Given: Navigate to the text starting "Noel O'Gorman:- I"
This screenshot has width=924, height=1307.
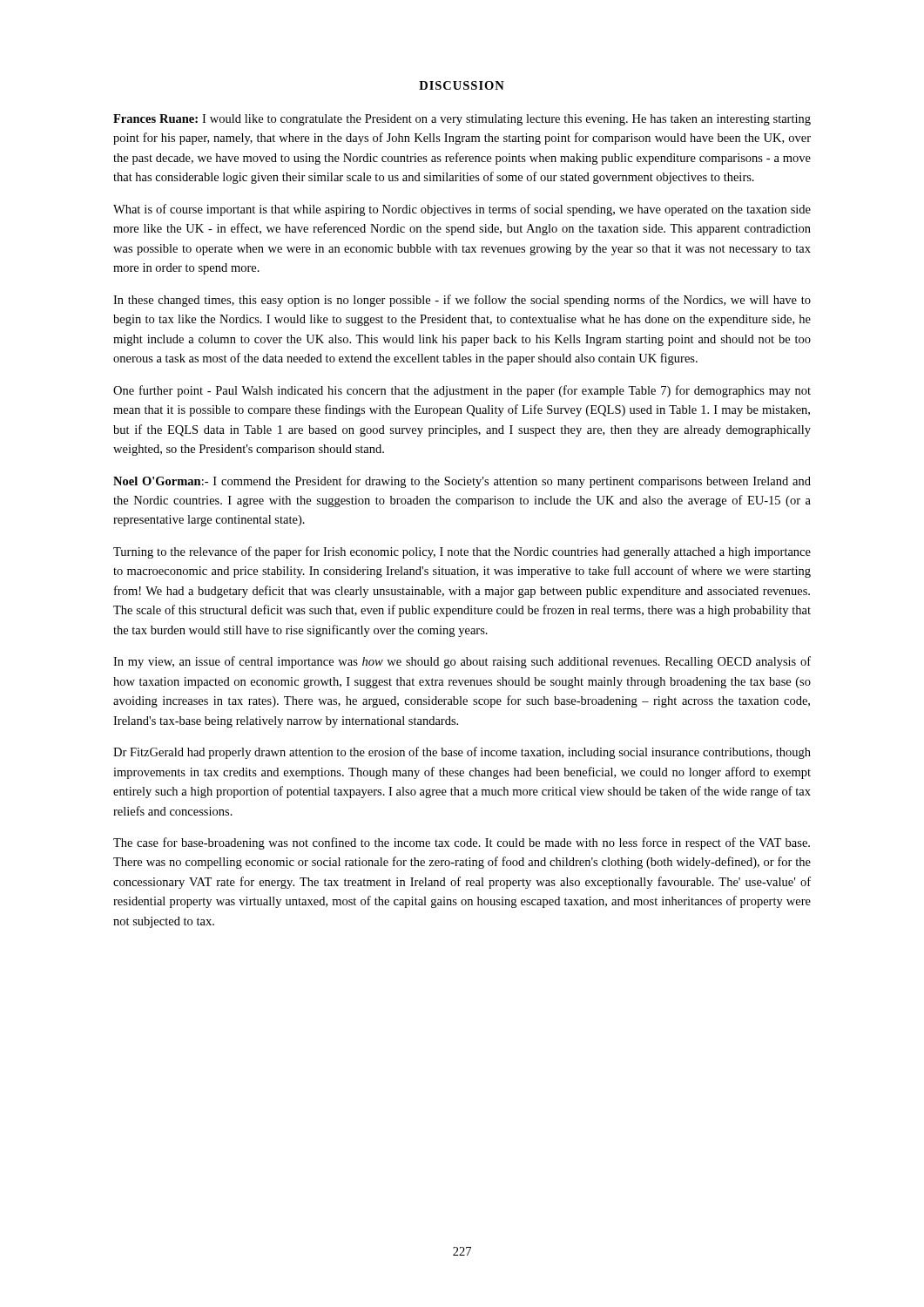Looking at the screenshot, I should [462, 500].
